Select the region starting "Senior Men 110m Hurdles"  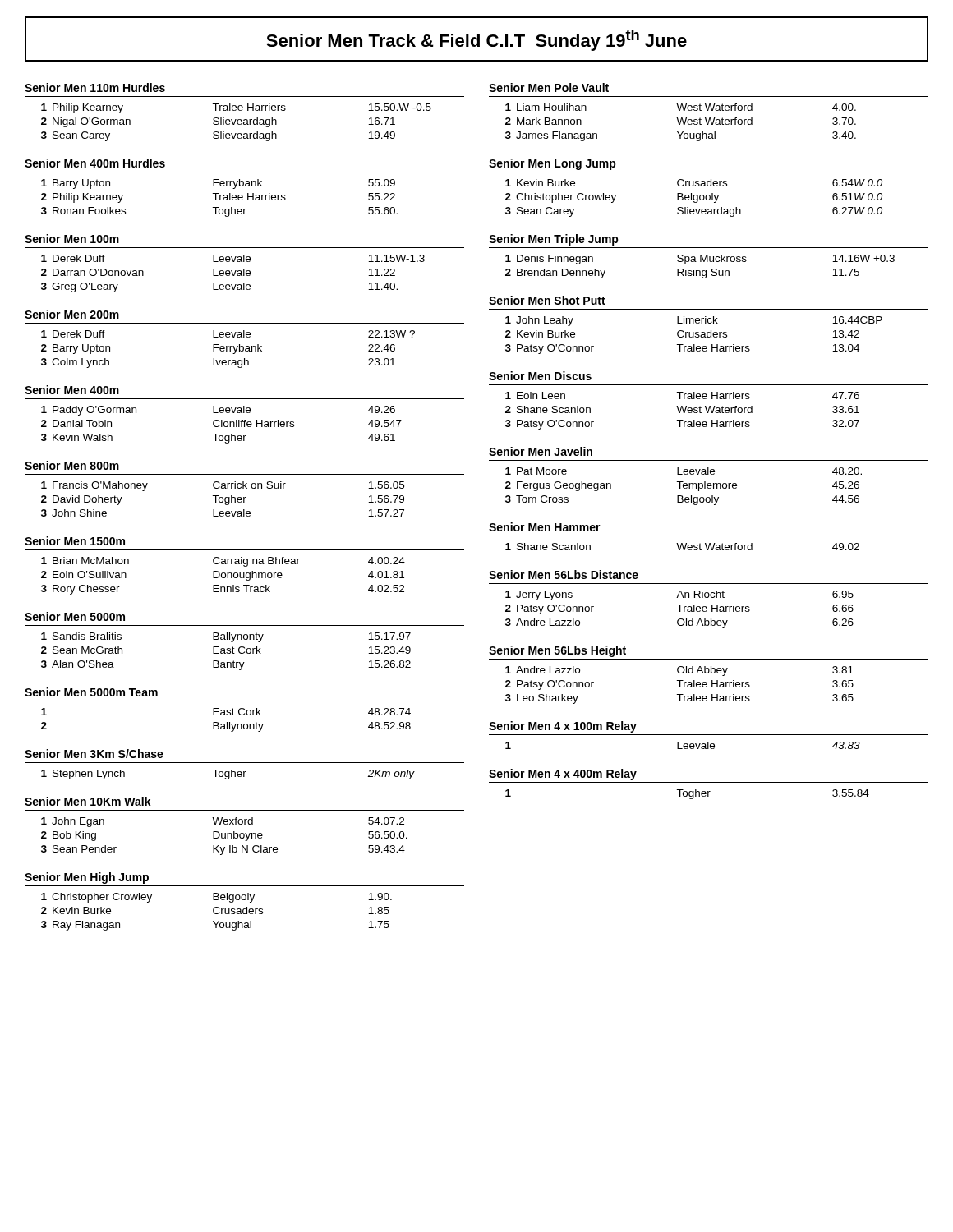point(244,112)
